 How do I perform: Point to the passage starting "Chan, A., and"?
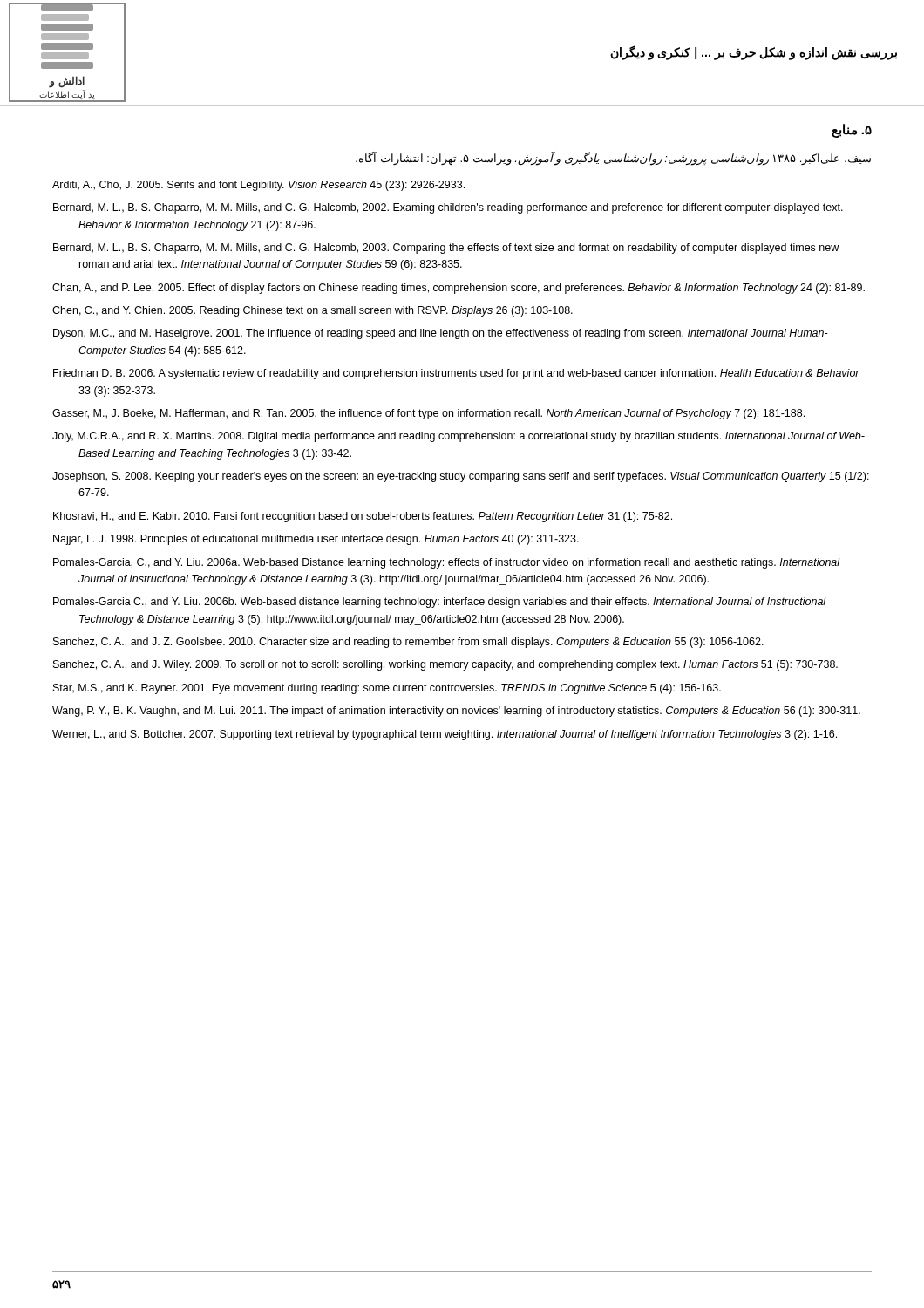[459, 287]
